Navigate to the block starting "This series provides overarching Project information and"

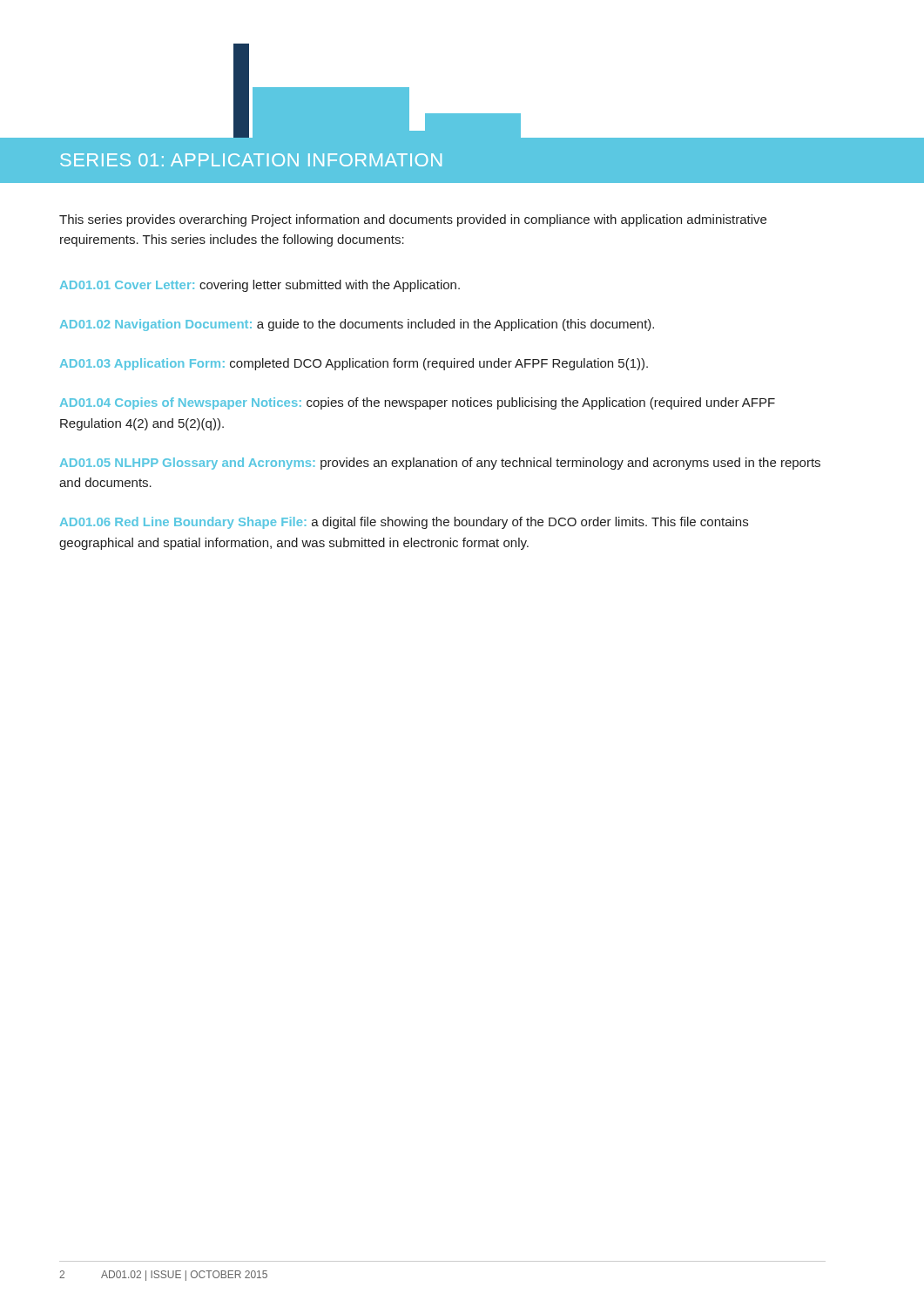point(413,229)
